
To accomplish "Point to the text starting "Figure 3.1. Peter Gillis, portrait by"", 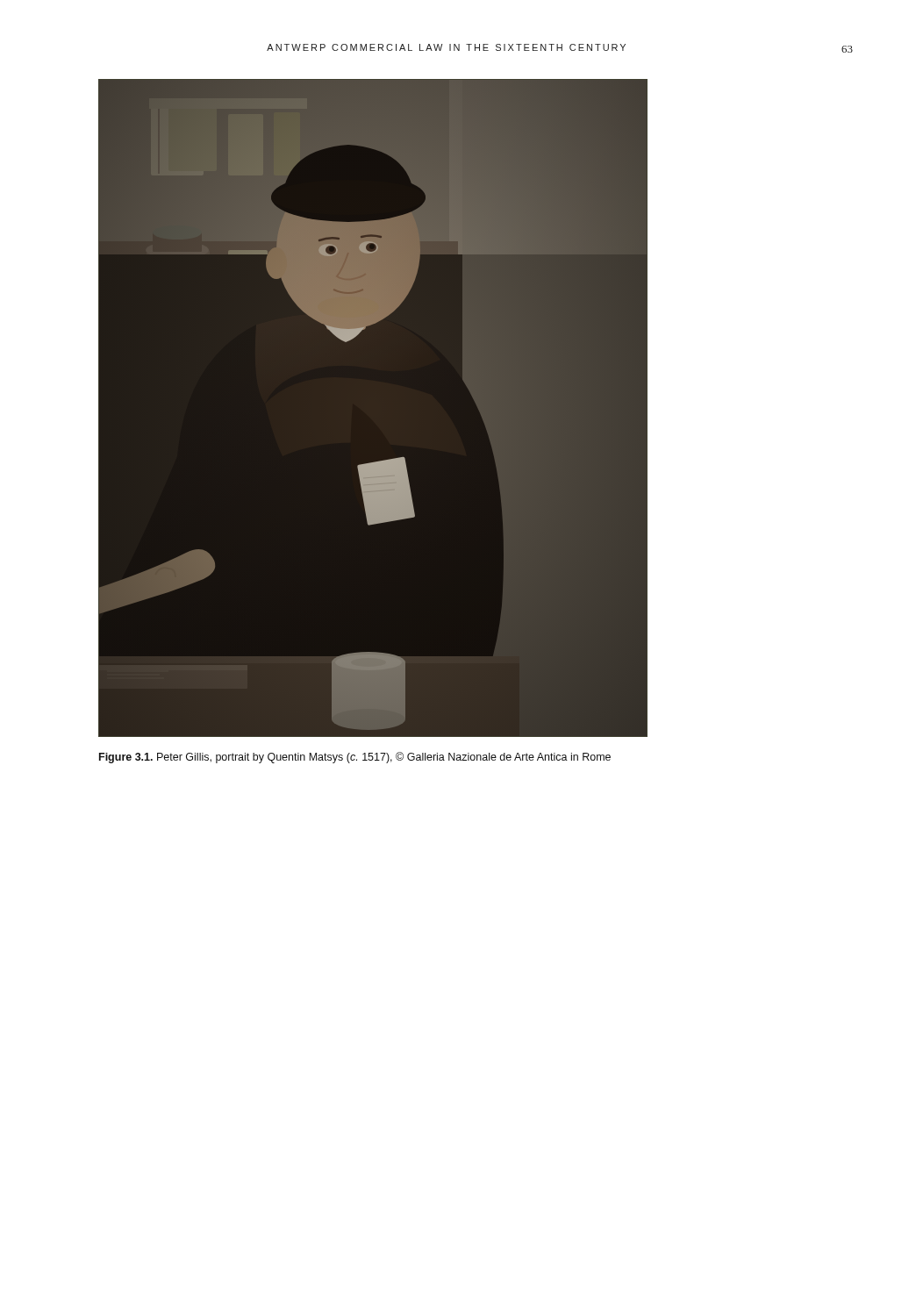I will [379, 758].
